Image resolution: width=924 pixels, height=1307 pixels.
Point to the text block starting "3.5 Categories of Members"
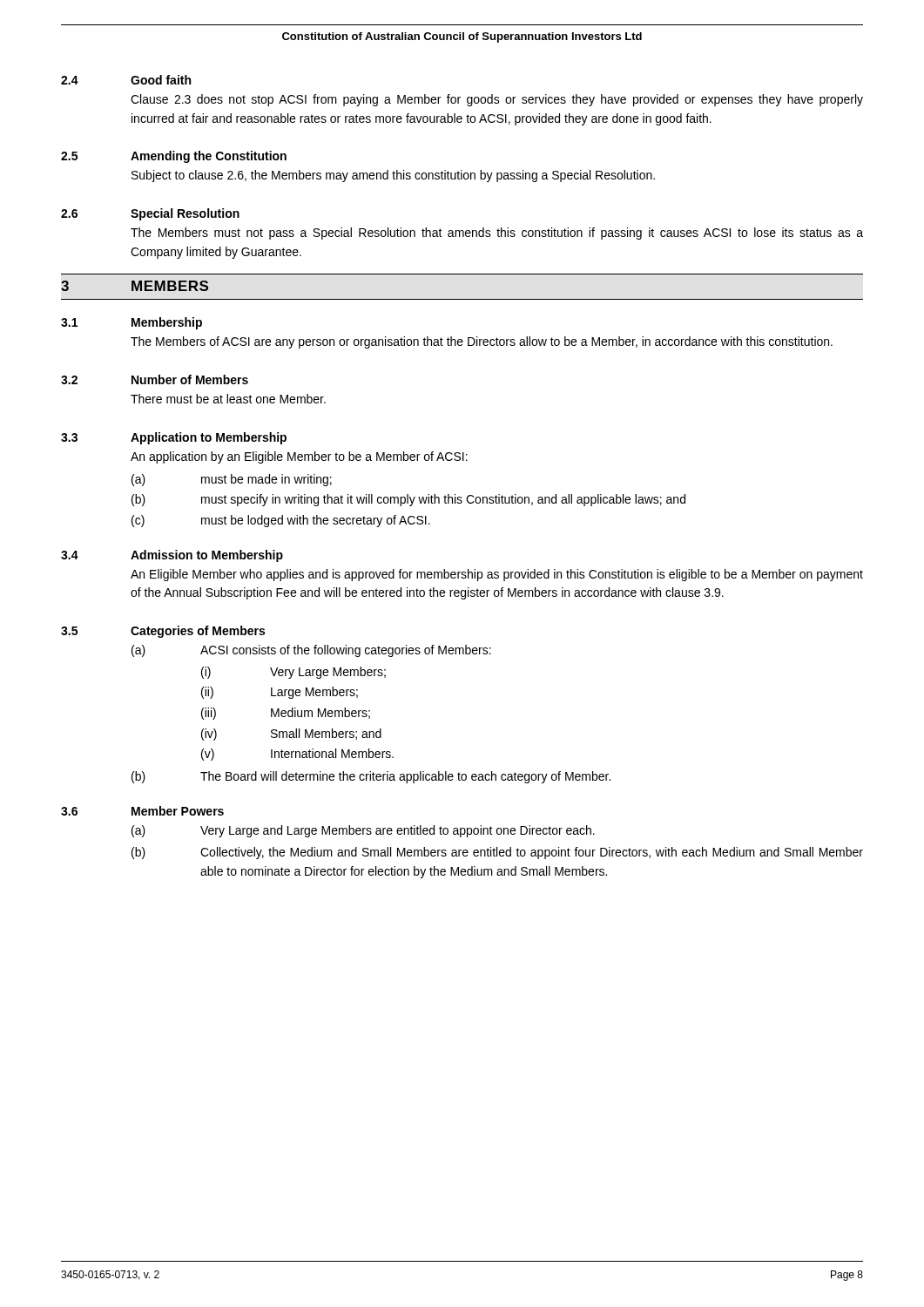click(163, 625)
